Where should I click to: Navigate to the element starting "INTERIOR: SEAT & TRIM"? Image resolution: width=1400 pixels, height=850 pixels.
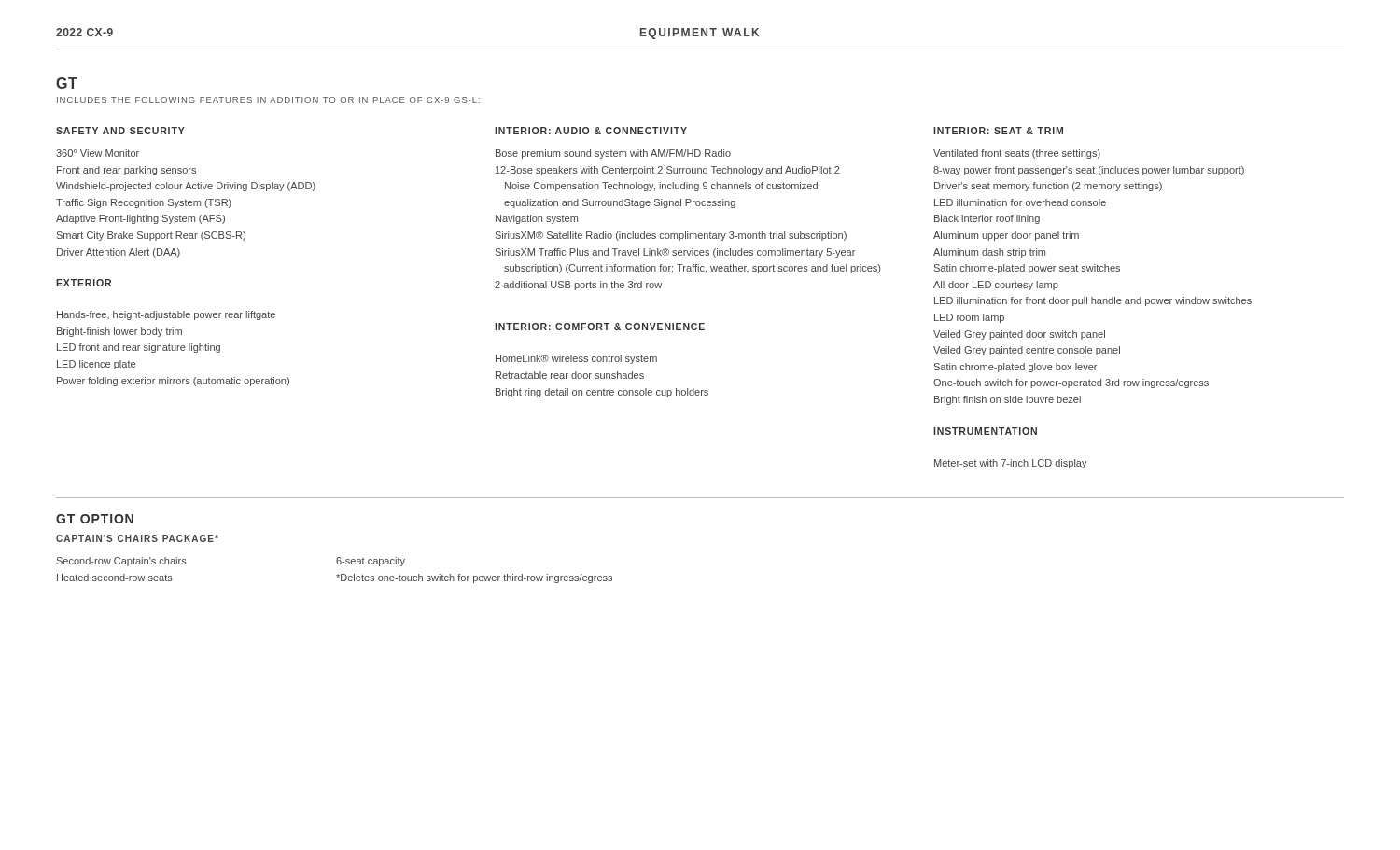[999, 131]
